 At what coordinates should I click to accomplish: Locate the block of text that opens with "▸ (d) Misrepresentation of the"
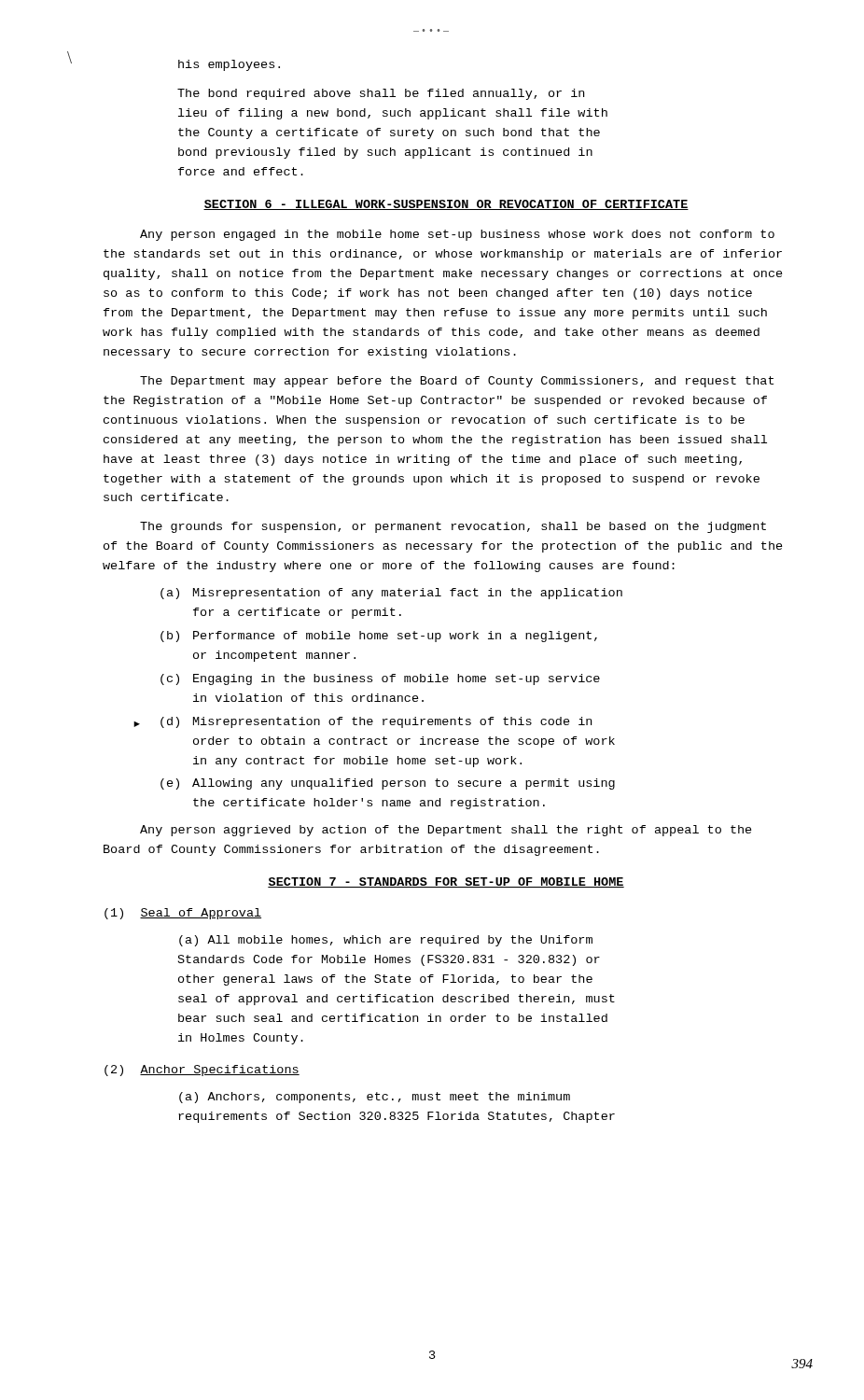click(474, 742)
